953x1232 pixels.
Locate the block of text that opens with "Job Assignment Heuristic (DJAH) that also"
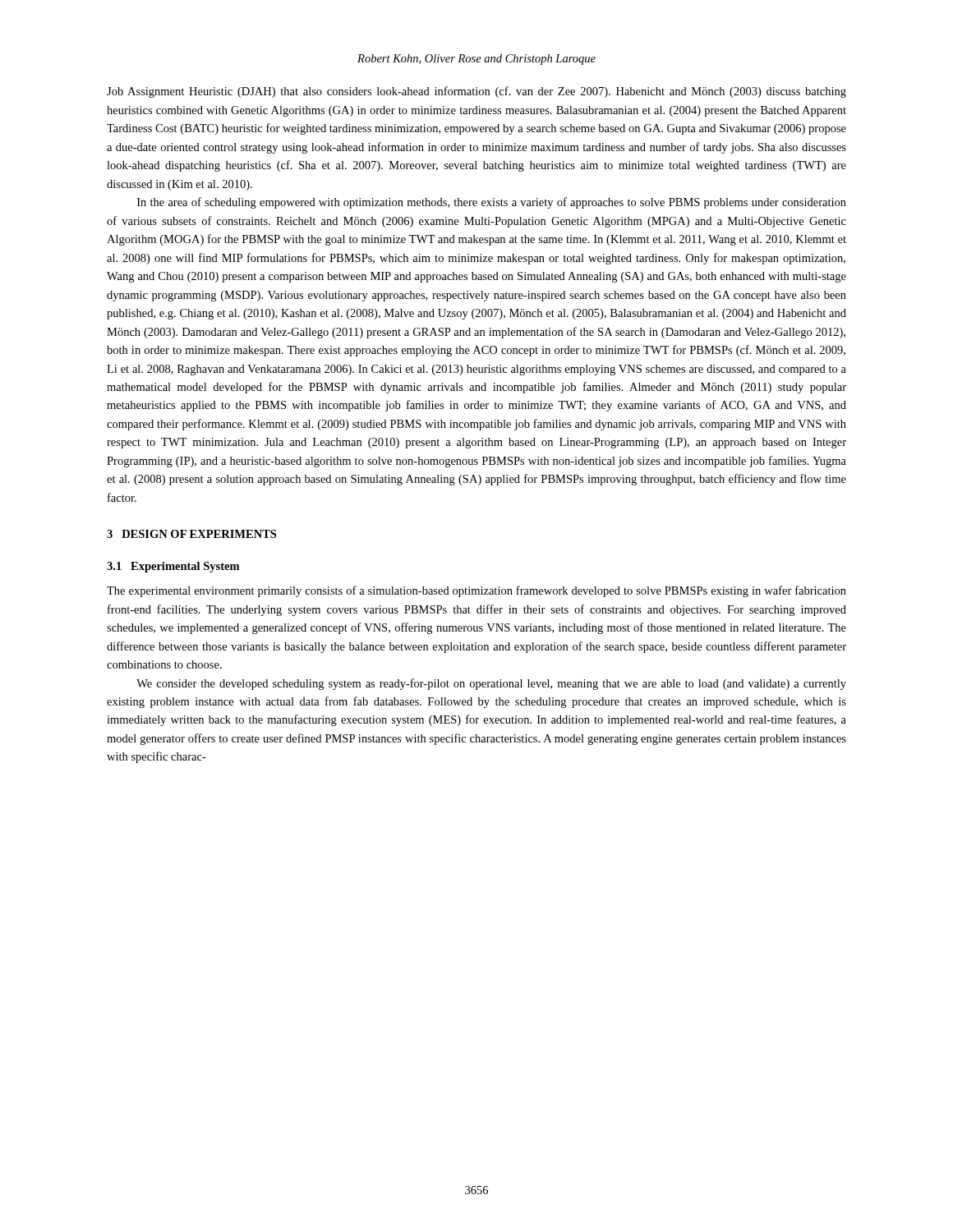point(476,295)
